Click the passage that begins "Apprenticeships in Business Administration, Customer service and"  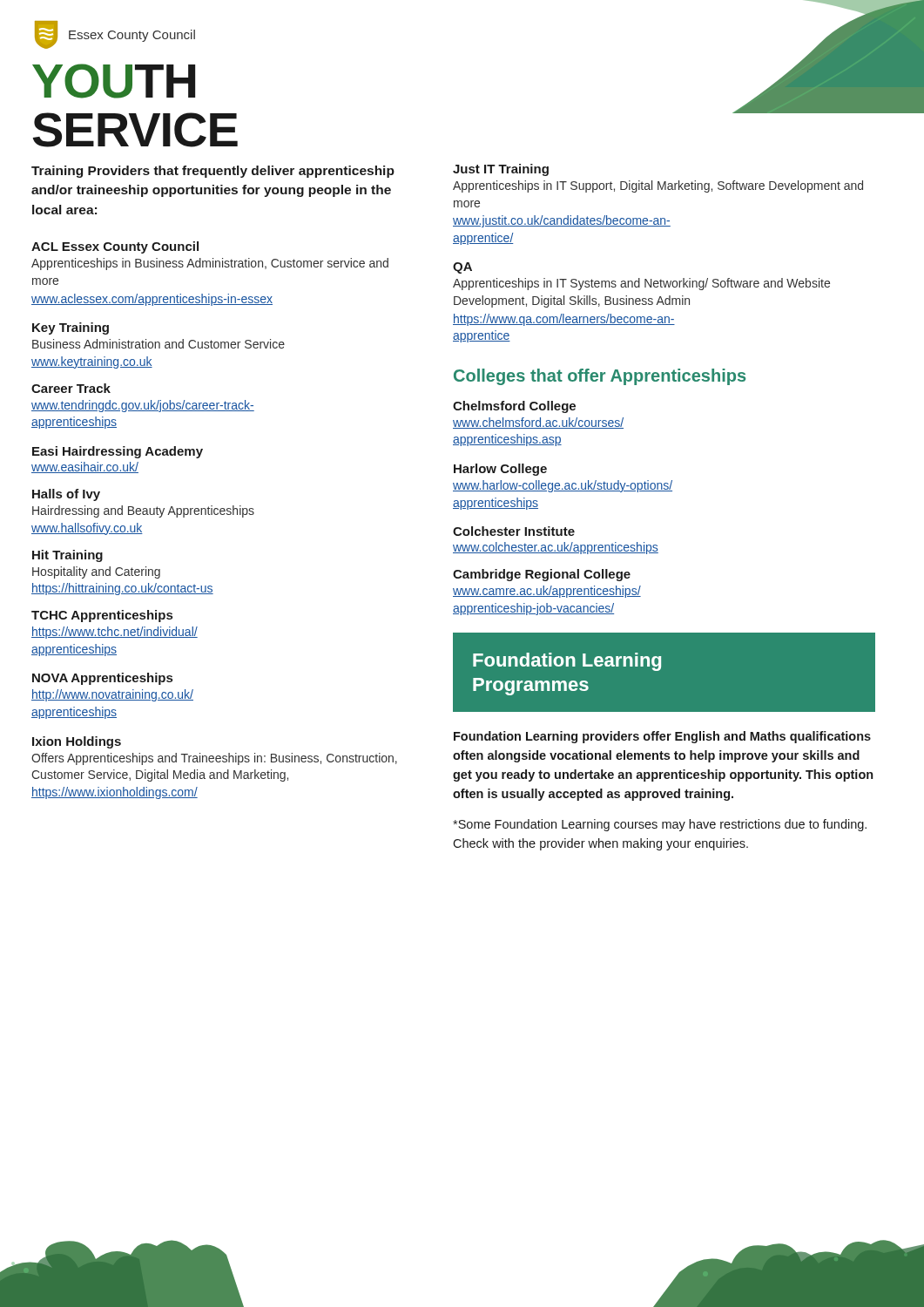pyautogui.click(x=210, y=272)
